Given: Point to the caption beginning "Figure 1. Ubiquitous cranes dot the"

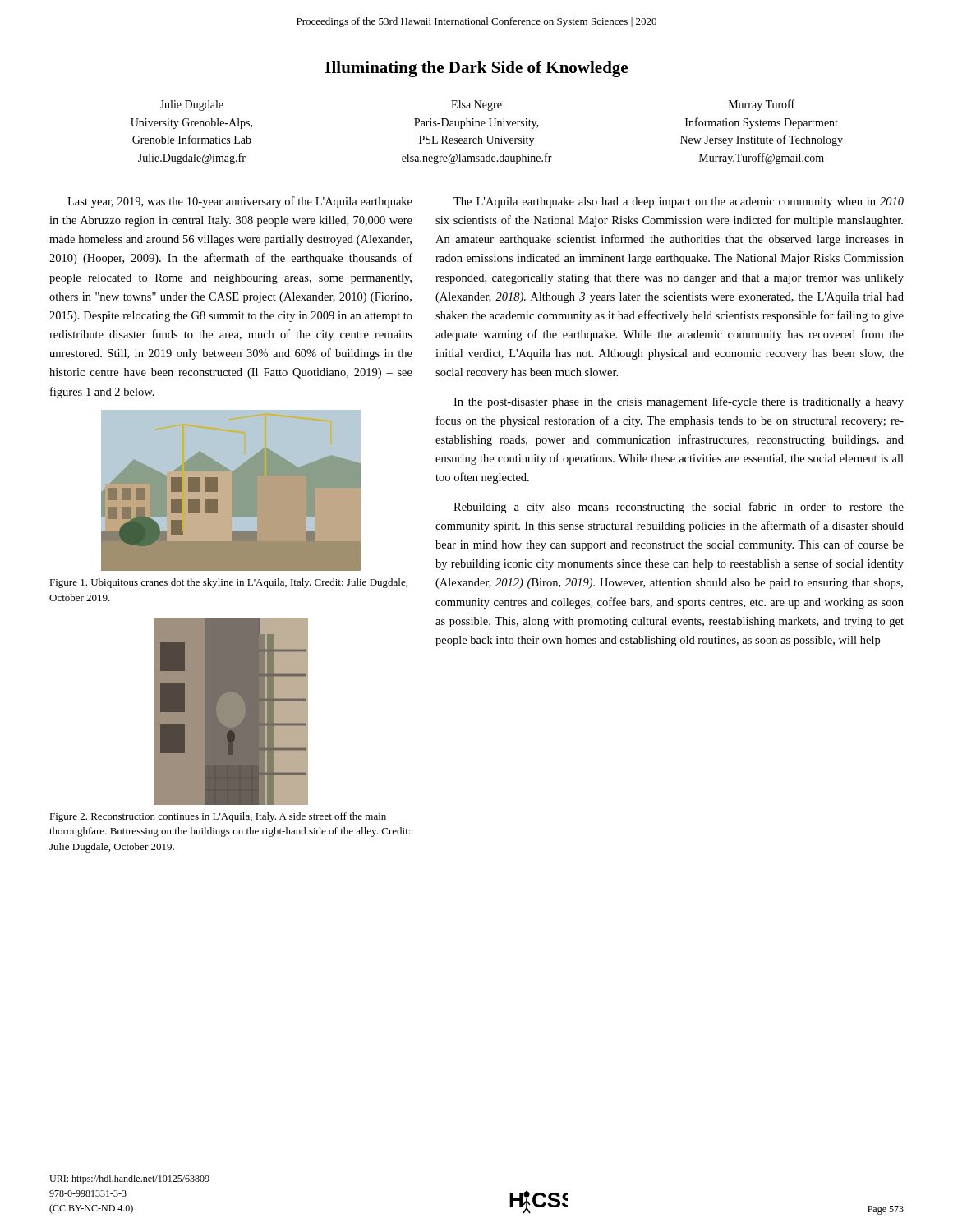Looking at the screenshot, I should pyautogui.click(x=229, y=590).
